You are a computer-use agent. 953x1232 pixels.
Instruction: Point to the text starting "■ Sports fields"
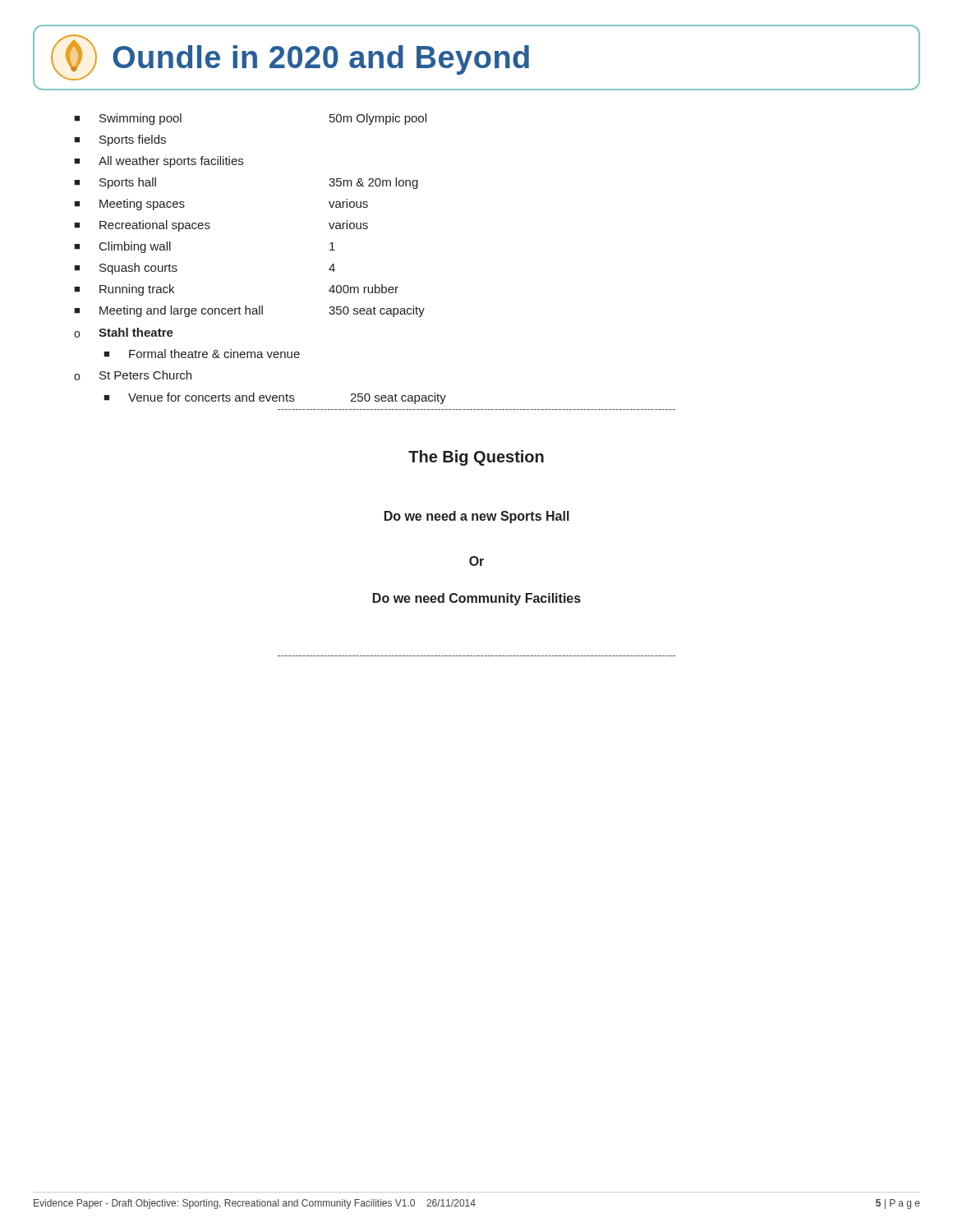[x=120, y=140]
